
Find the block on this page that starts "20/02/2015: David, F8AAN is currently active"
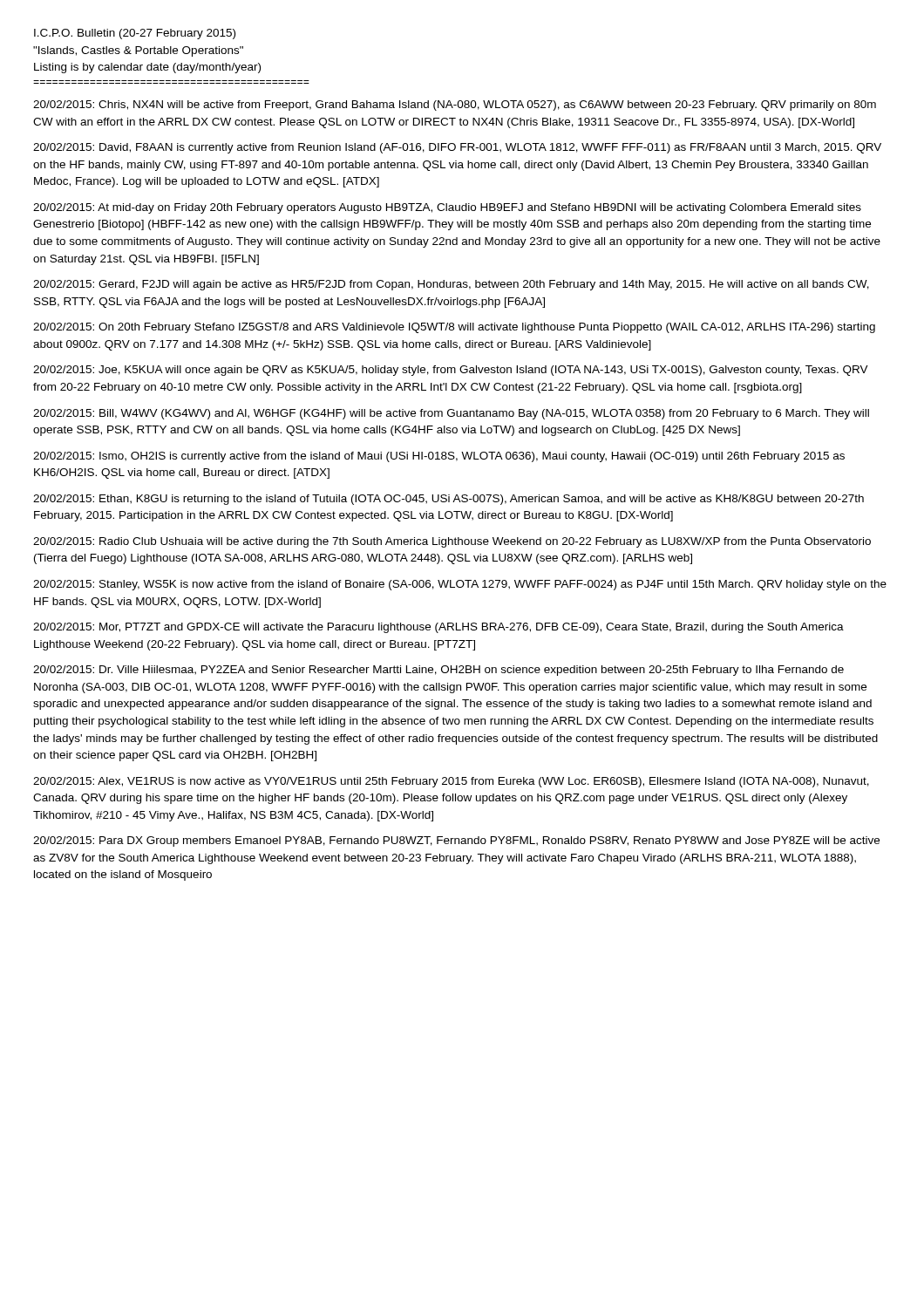457,164
